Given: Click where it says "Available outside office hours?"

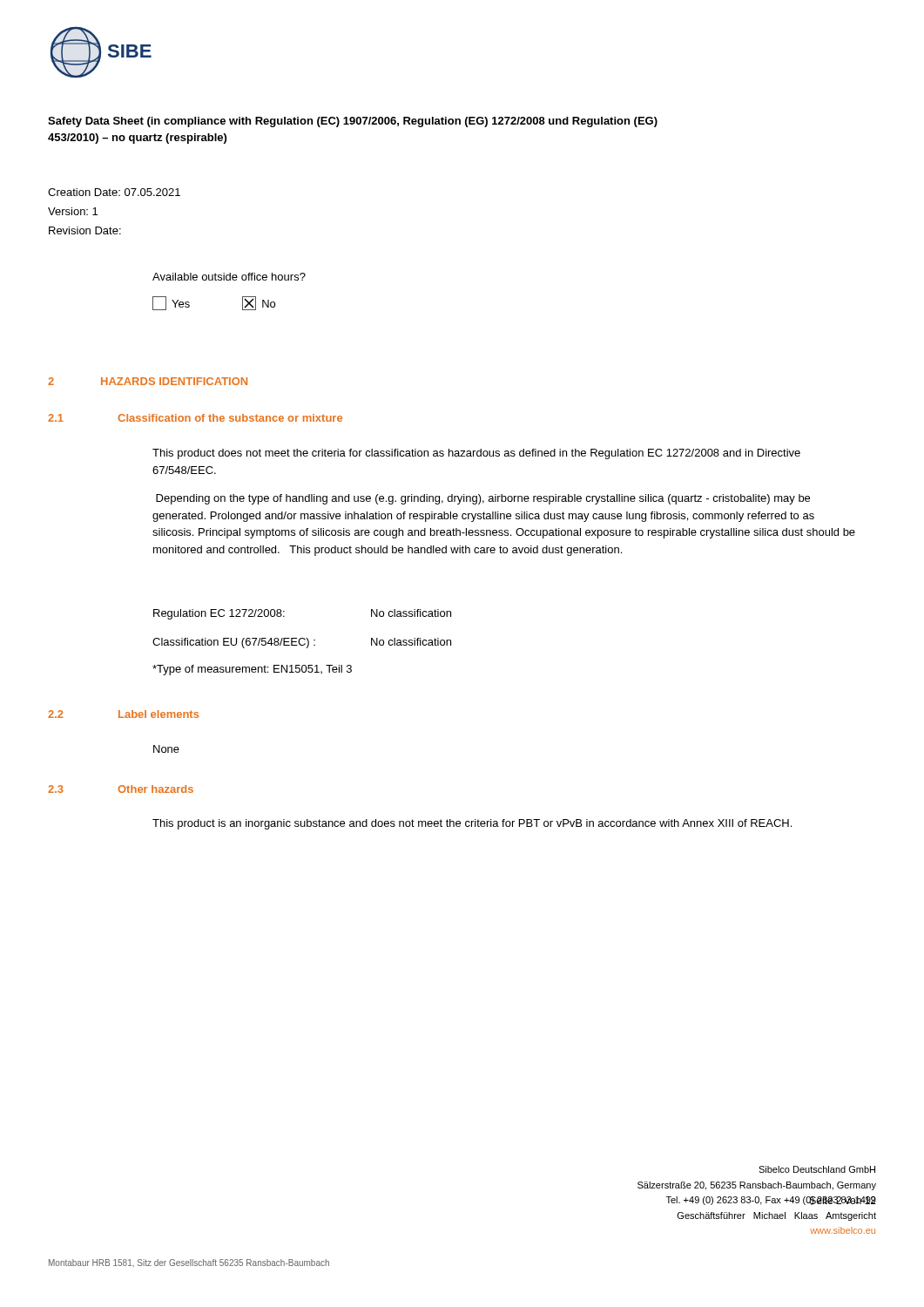Looking at the screenshot, I should pos(229,277).
